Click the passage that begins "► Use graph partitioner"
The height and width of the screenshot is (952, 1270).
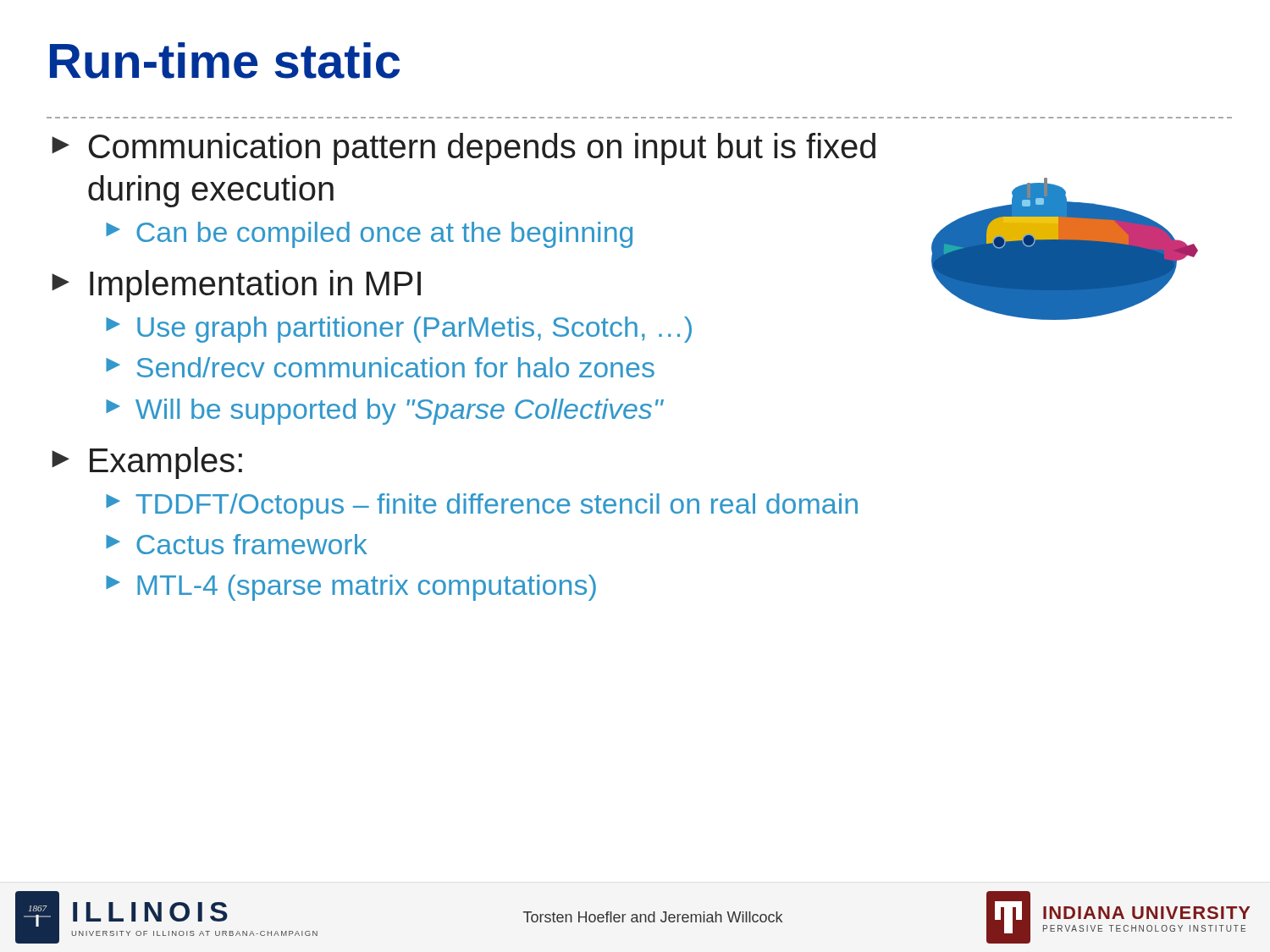[398, 327]
